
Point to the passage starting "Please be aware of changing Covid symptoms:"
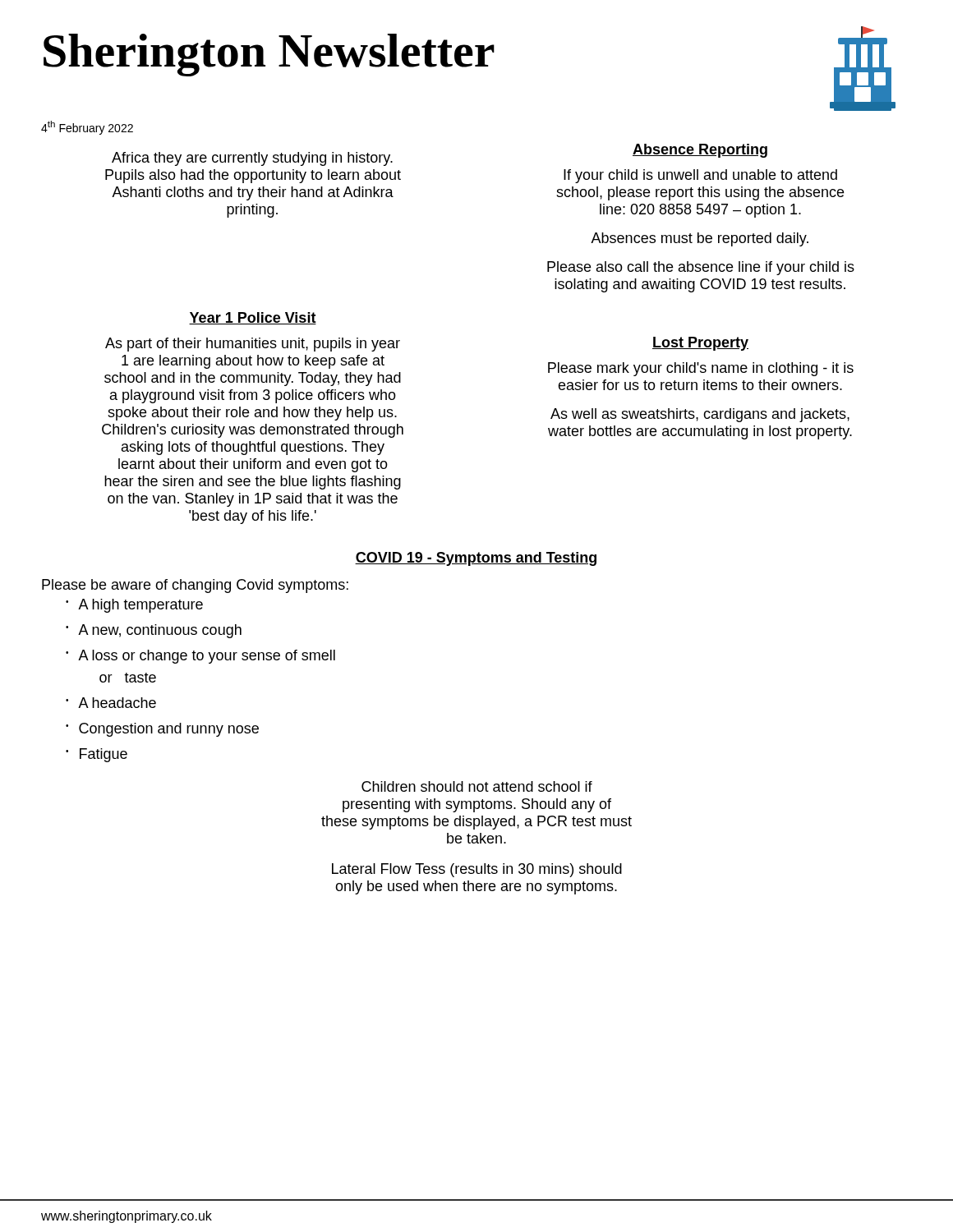coord(195,585)
